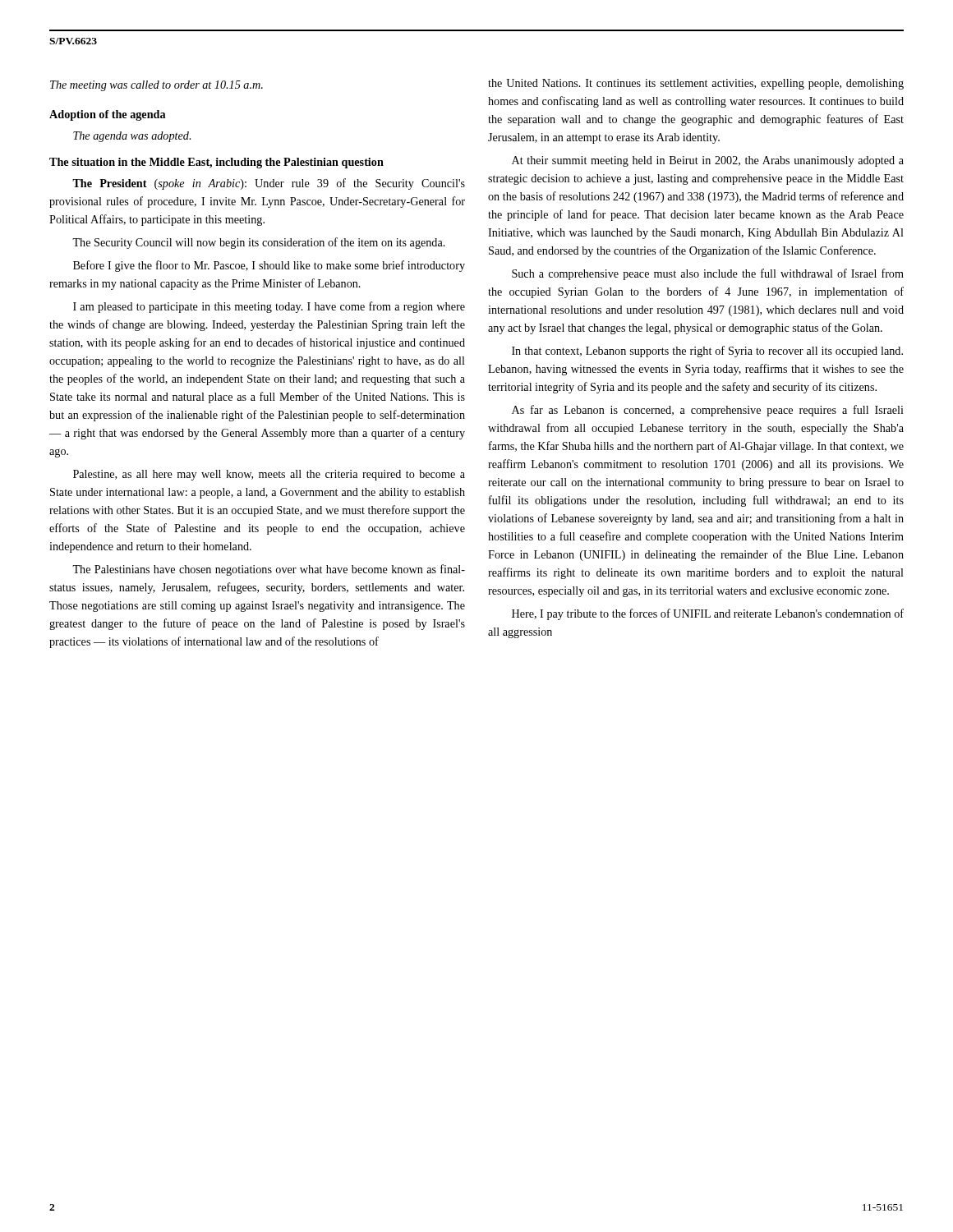This screenshot has height=1232, width=953.
Task: Click on the text block that says "In that context, Lebanon supports"
Action: click(696, 369)
